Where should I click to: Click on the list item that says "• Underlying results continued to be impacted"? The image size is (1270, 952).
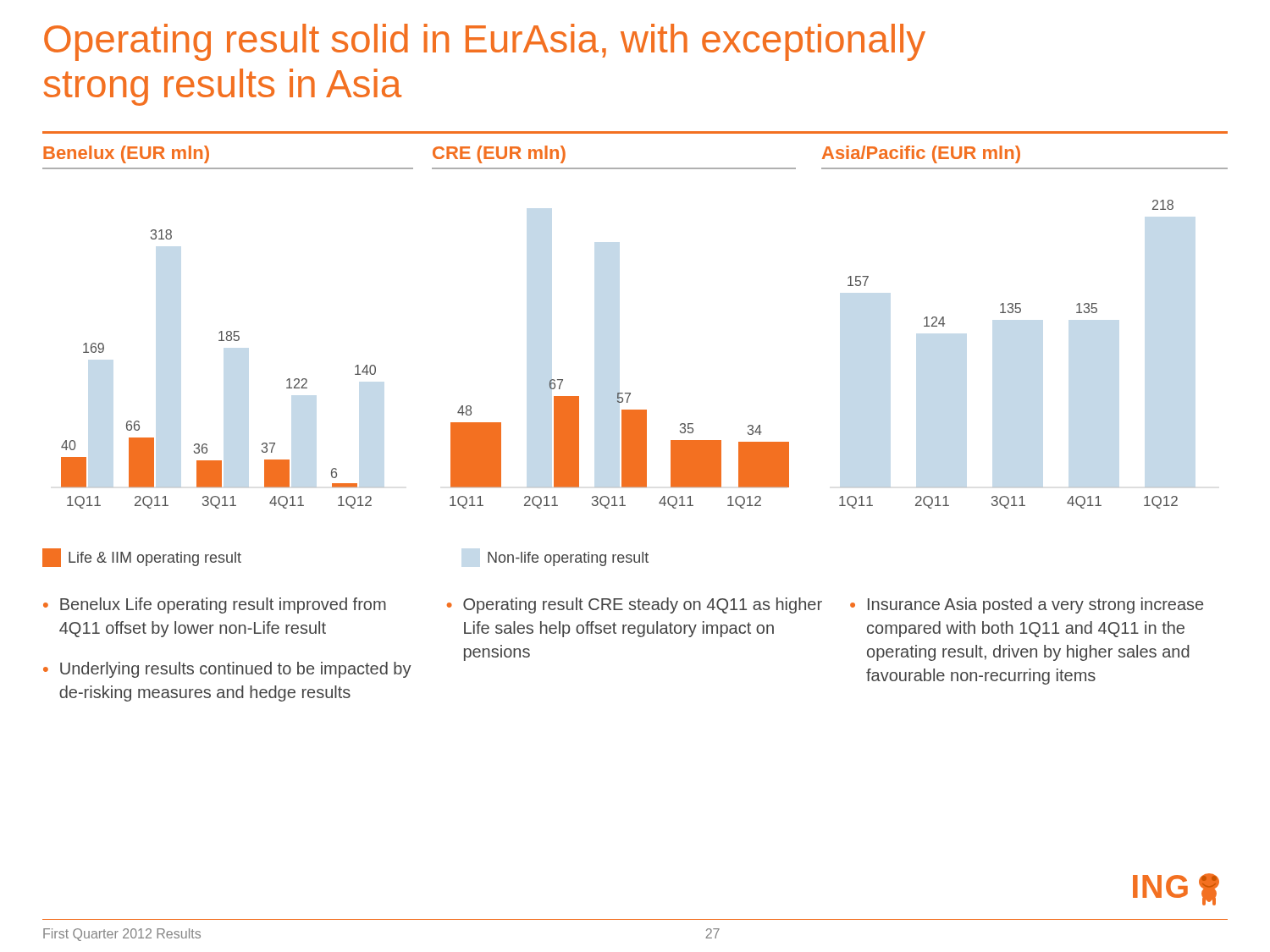tap(231, 680)
